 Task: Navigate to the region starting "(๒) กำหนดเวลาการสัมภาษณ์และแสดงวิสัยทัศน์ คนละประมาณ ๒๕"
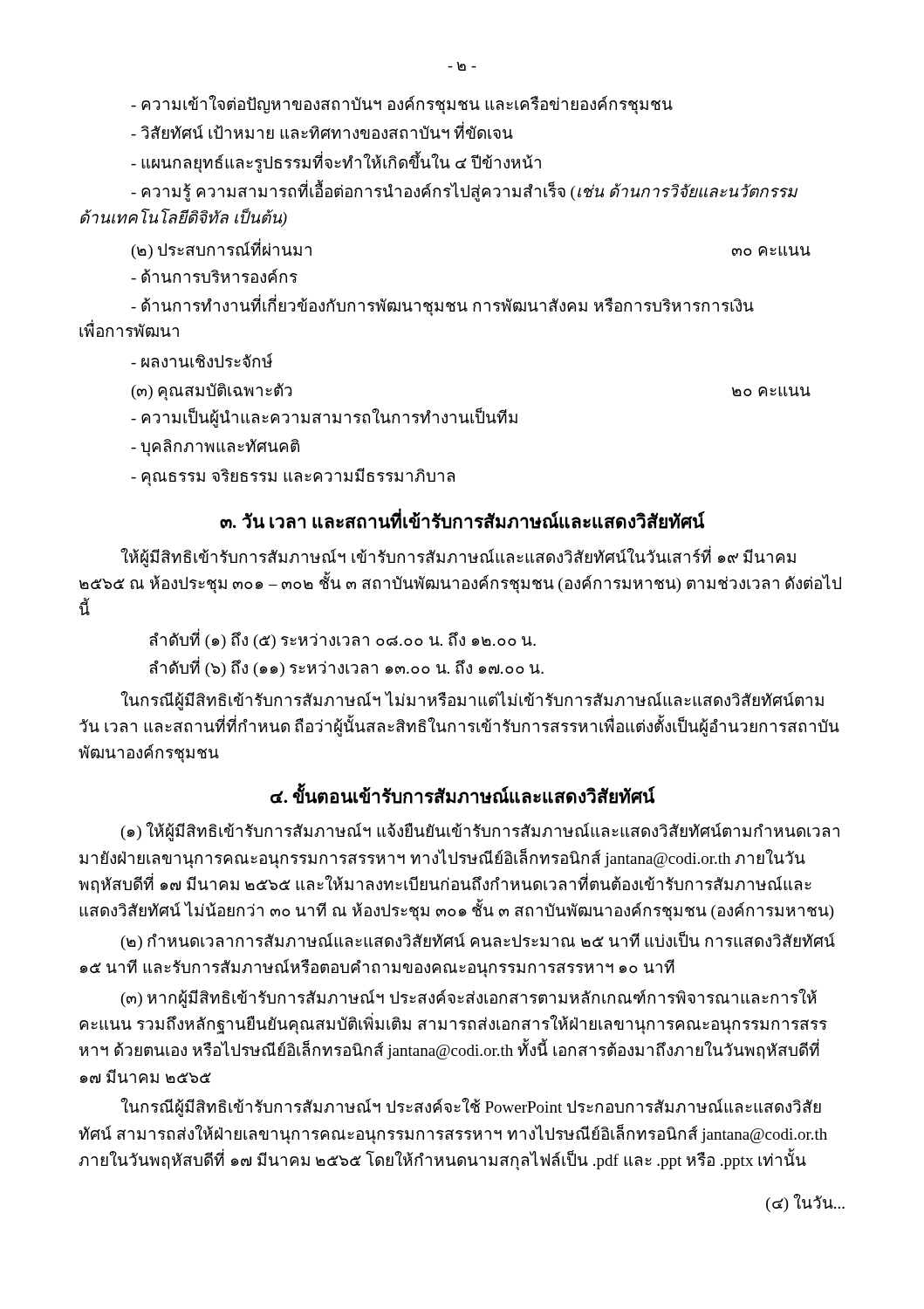click(x=457, y=954)
